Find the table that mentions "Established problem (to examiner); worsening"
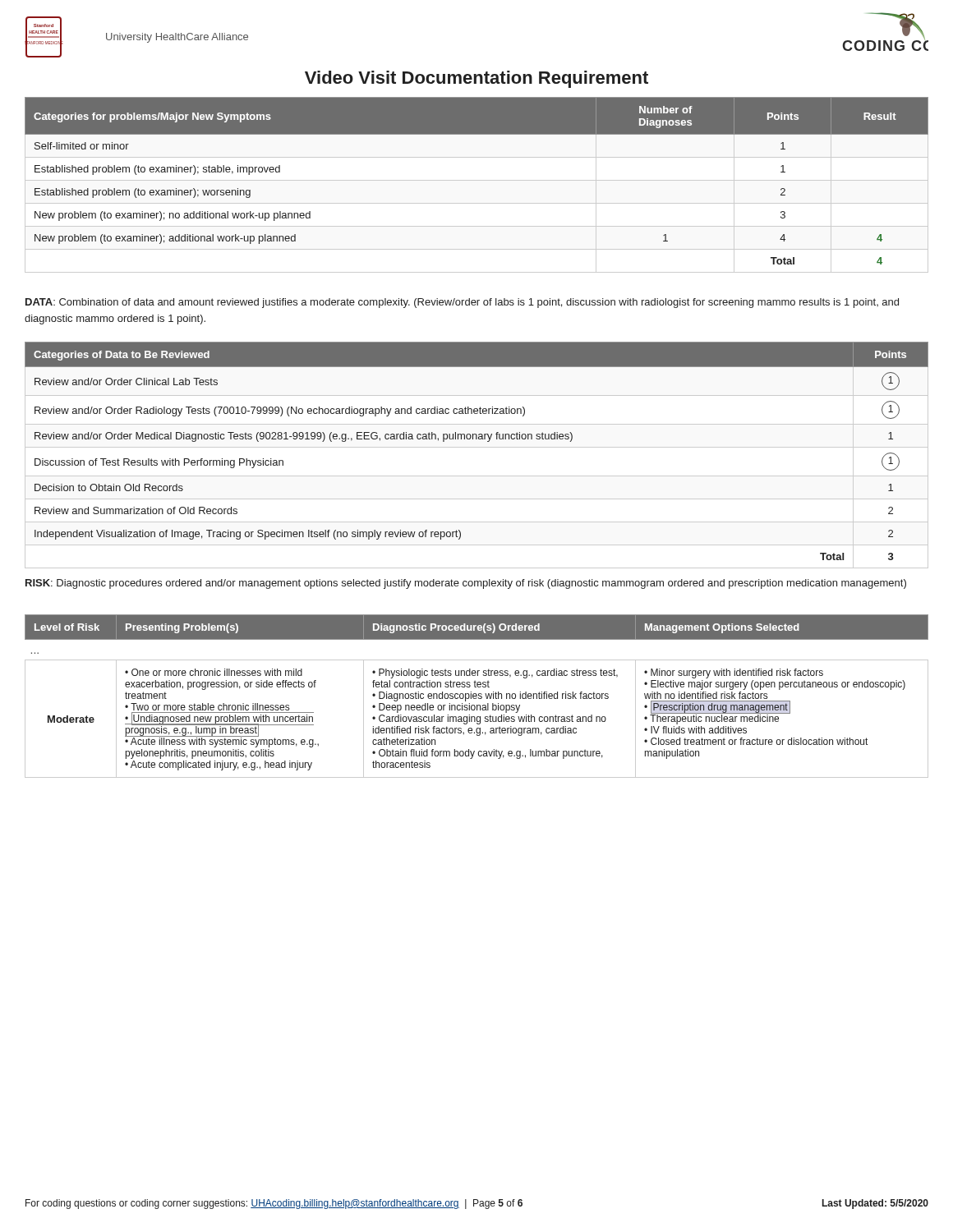The image size is (953, 1232). point(476,185)
